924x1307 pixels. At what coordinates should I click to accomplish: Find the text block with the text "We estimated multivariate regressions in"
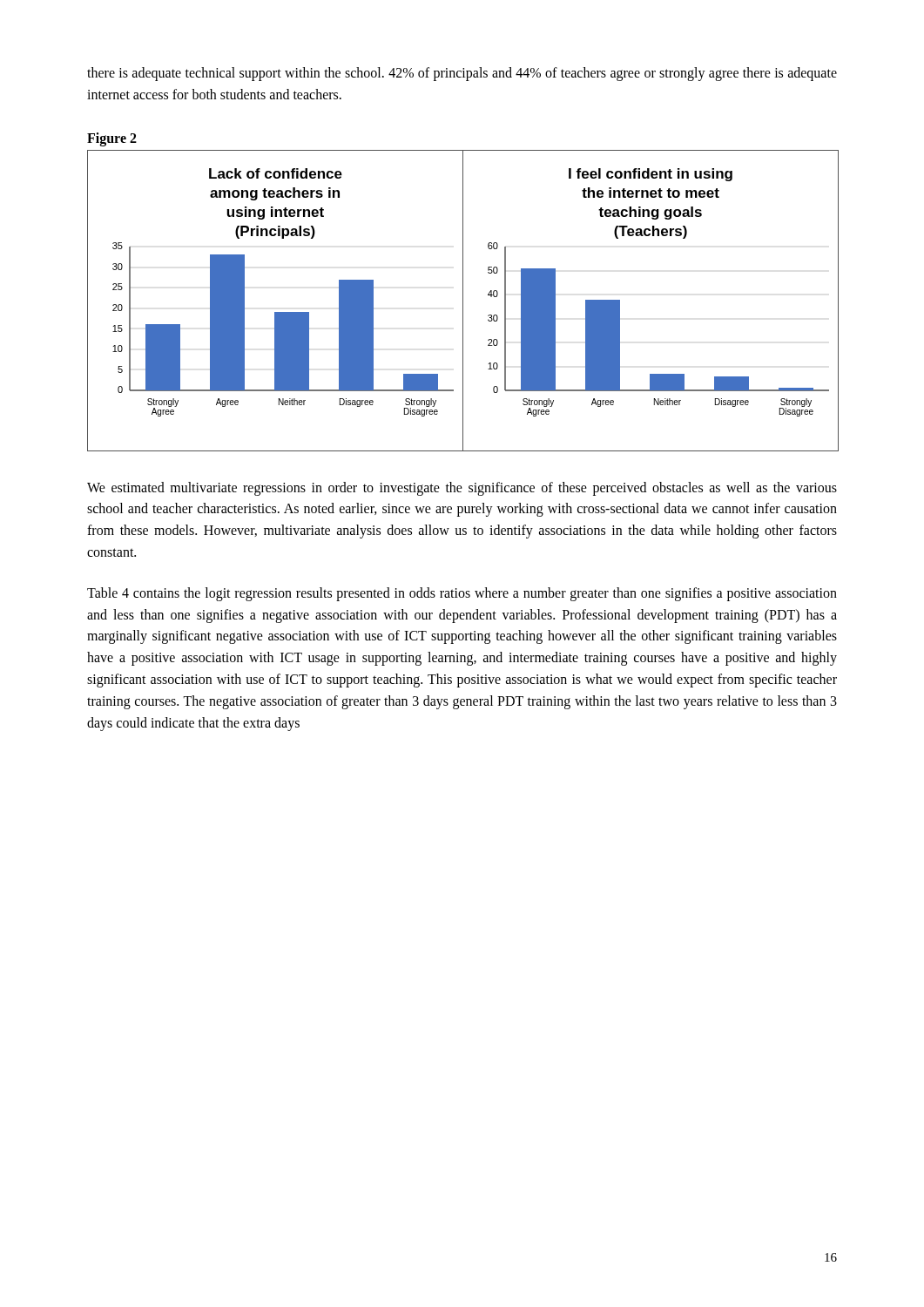pyautogui.click(x=462, y=520)
